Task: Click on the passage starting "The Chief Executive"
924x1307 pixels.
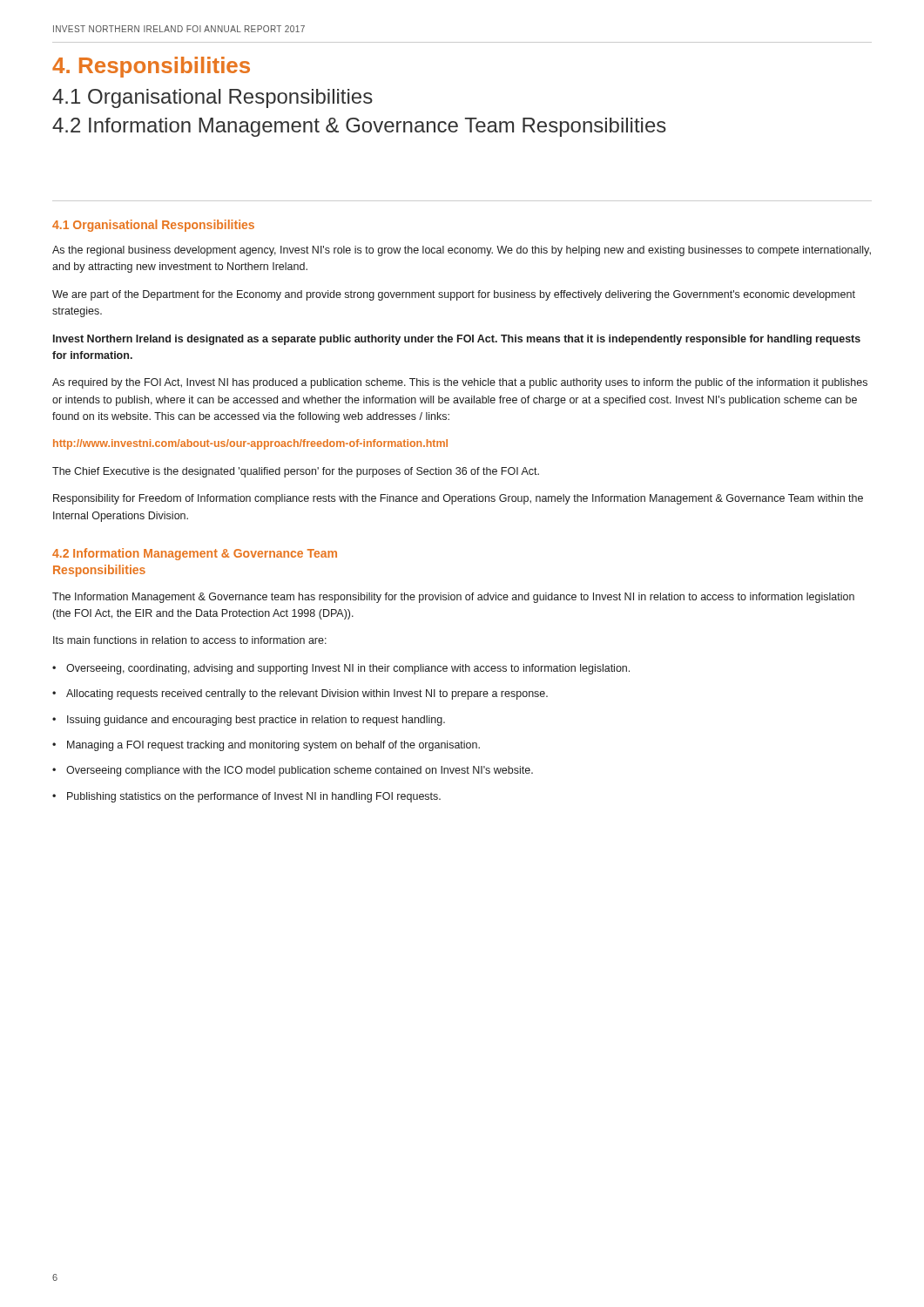Action: (x=296, y=471)
